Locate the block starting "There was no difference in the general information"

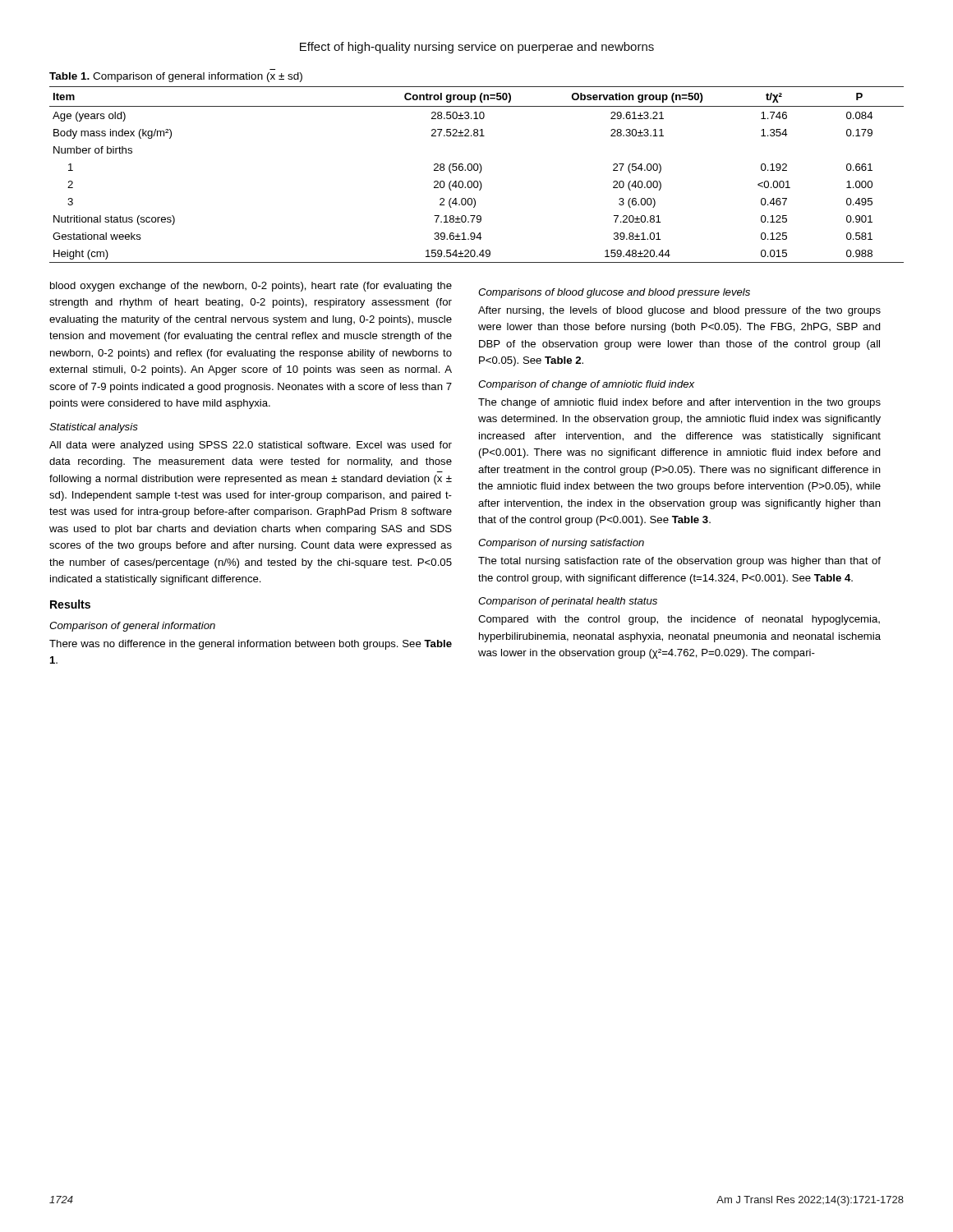coord(251,652)
